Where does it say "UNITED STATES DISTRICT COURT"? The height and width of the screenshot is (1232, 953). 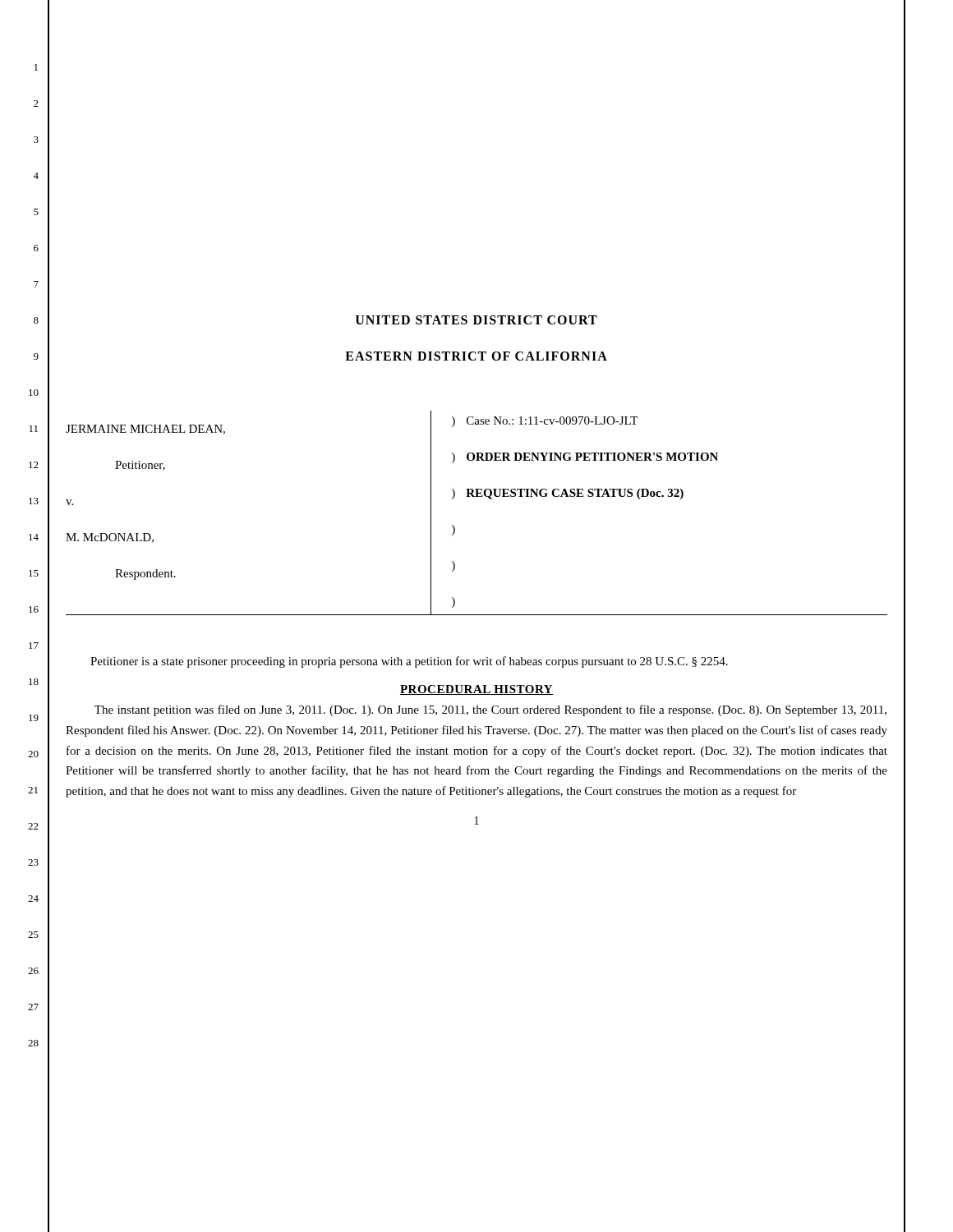click(476, 320)
